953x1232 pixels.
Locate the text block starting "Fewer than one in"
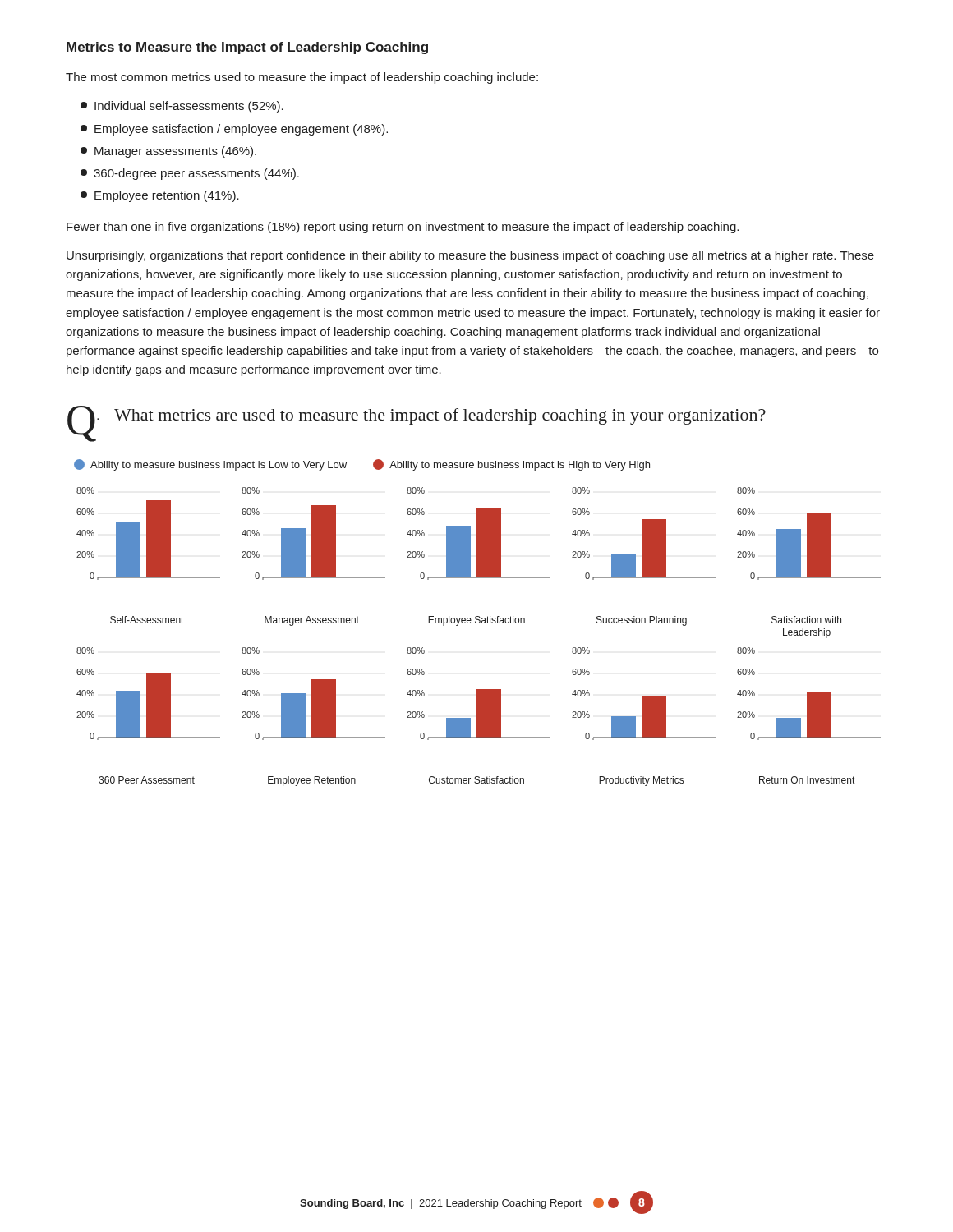tap(403, 226)
